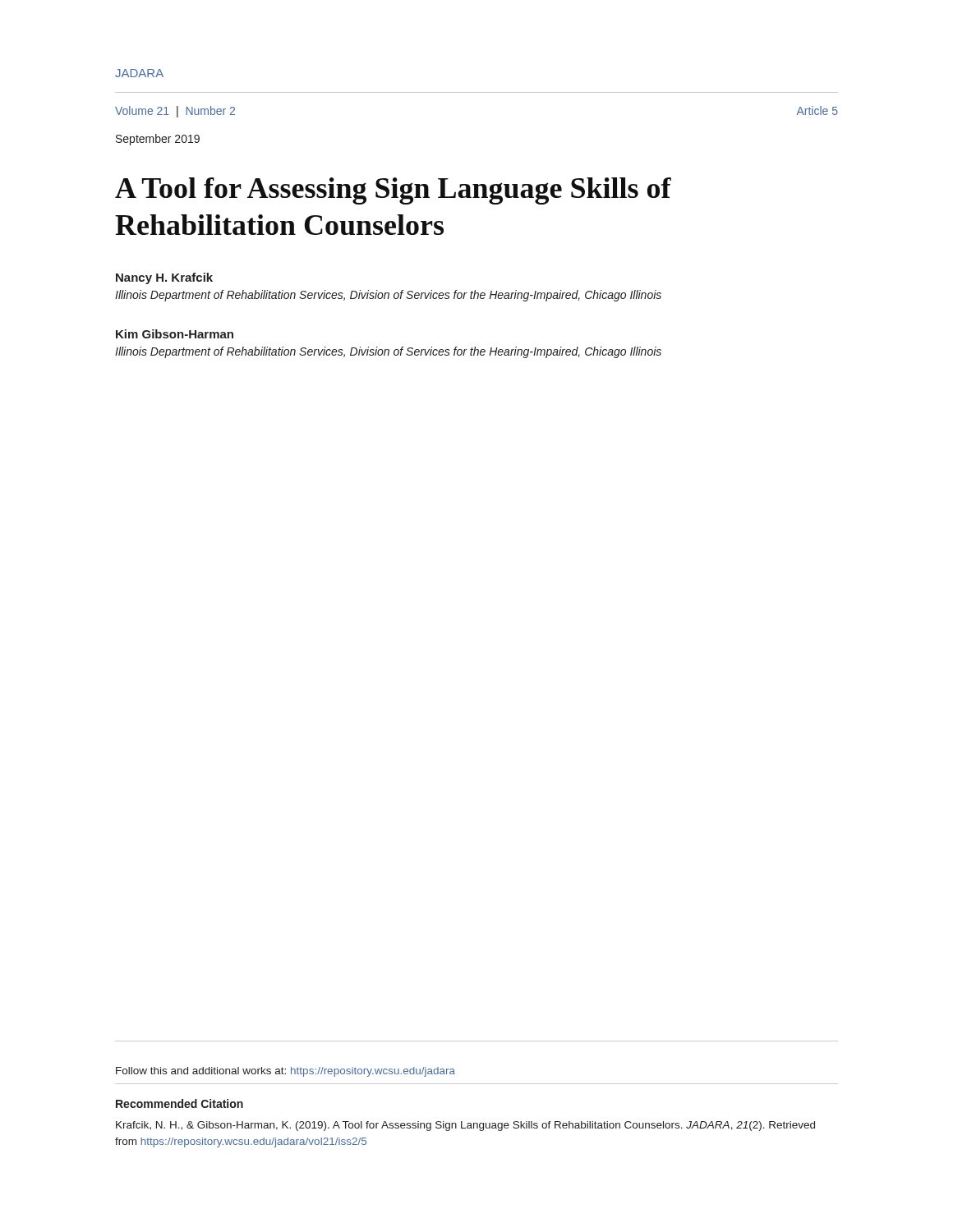Locate the text "Nancy H. Krafcik"
This screenshot has height=1232, width=953.
click(164, 277)
